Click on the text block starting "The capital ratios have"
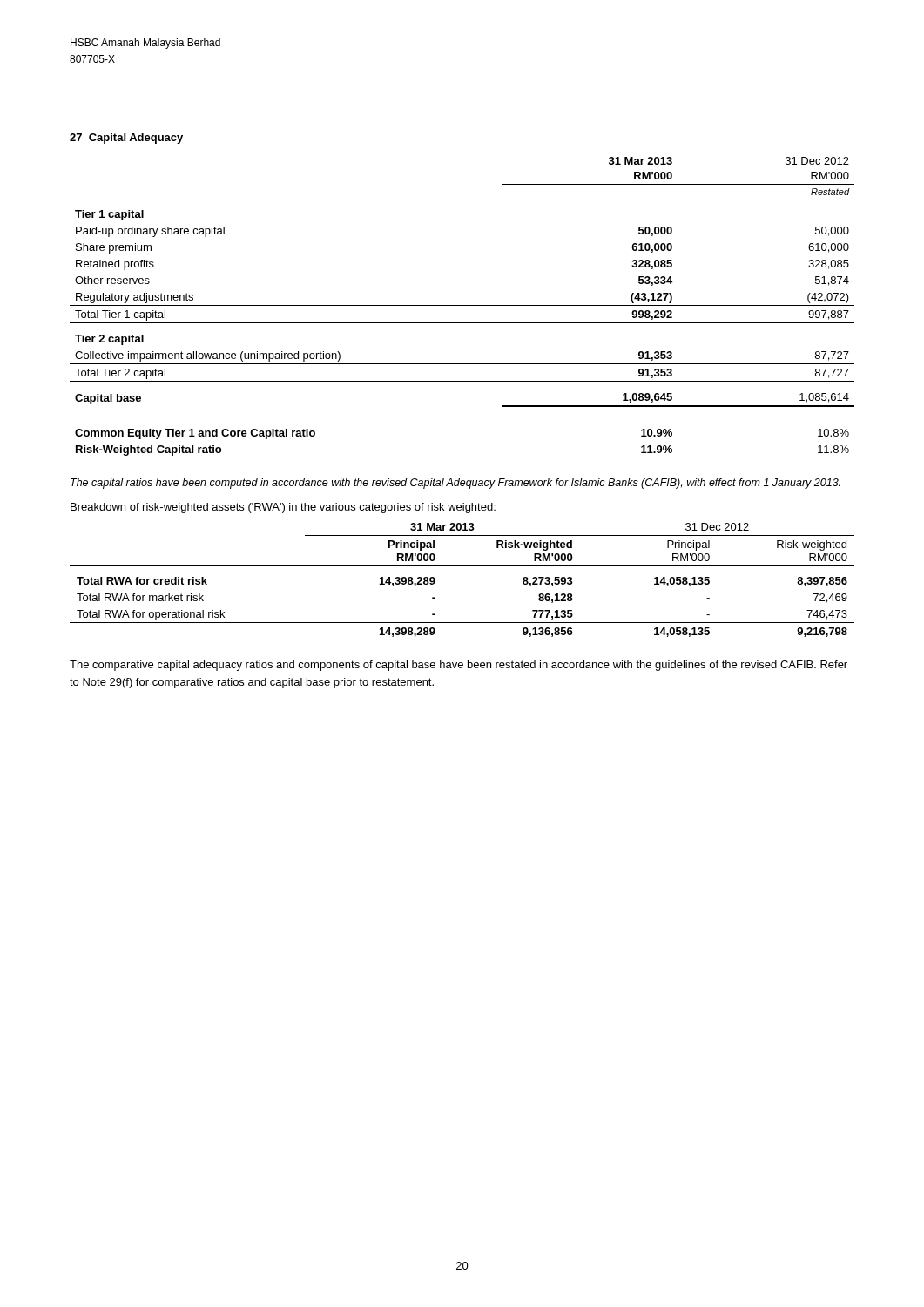The height and width of the screenshot is (1307, 924). click(455, 483)
